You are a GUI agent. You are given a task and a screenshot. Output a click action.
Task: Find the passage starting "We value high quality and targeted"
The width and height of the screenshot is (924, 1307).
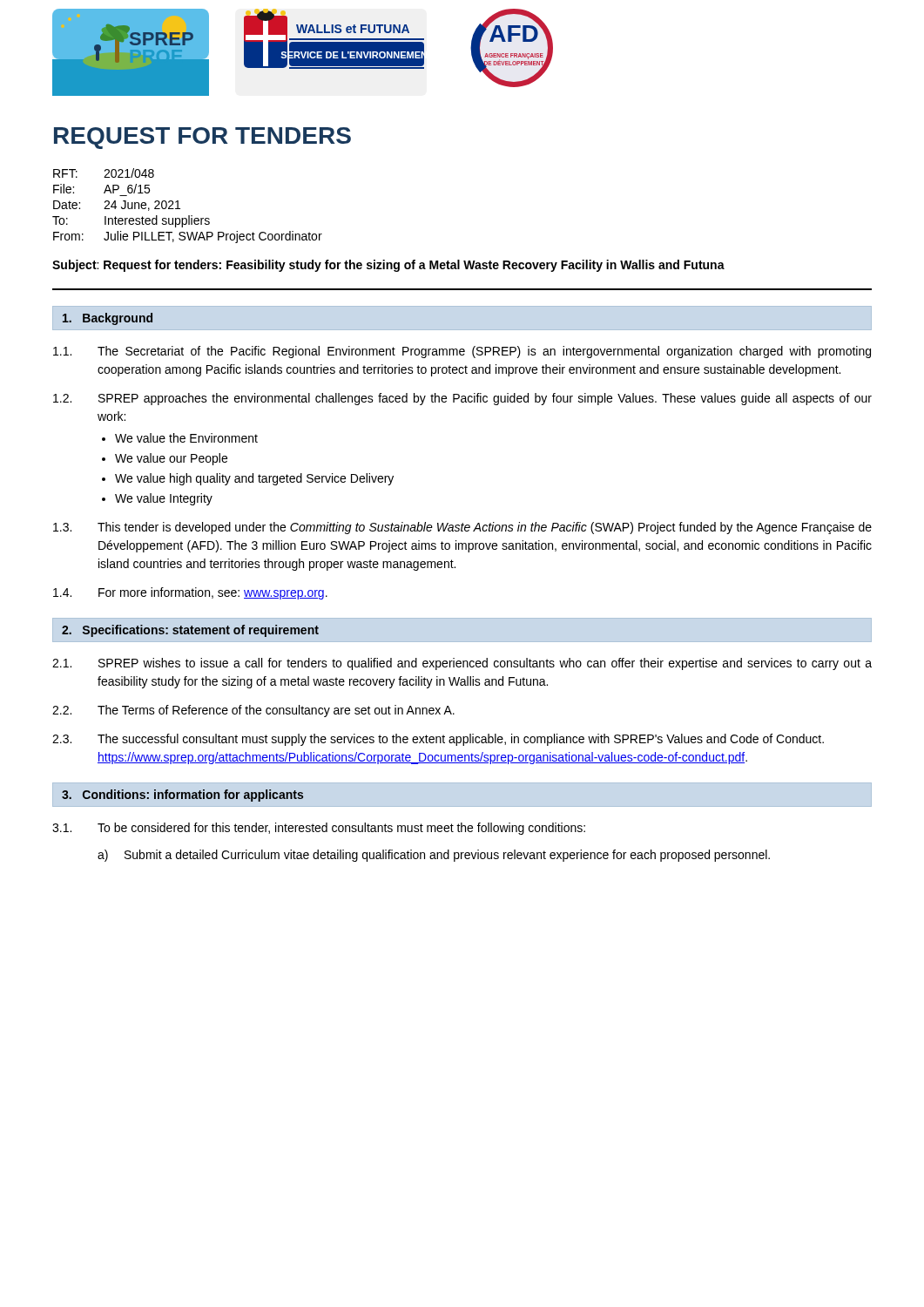[x=254, y=478]
